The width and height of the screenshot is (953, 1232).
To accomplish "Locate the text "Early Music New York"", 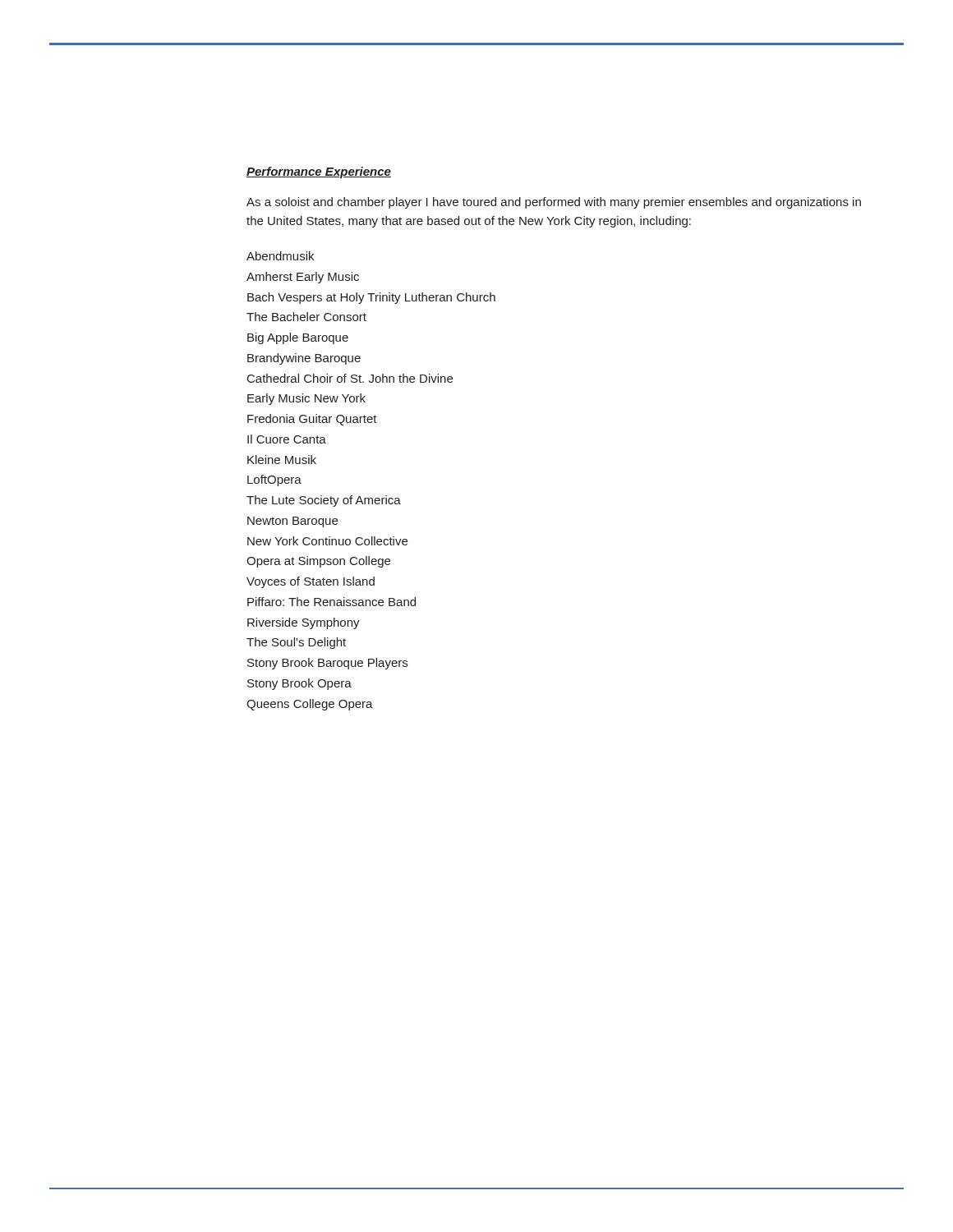I will [306, 398].
